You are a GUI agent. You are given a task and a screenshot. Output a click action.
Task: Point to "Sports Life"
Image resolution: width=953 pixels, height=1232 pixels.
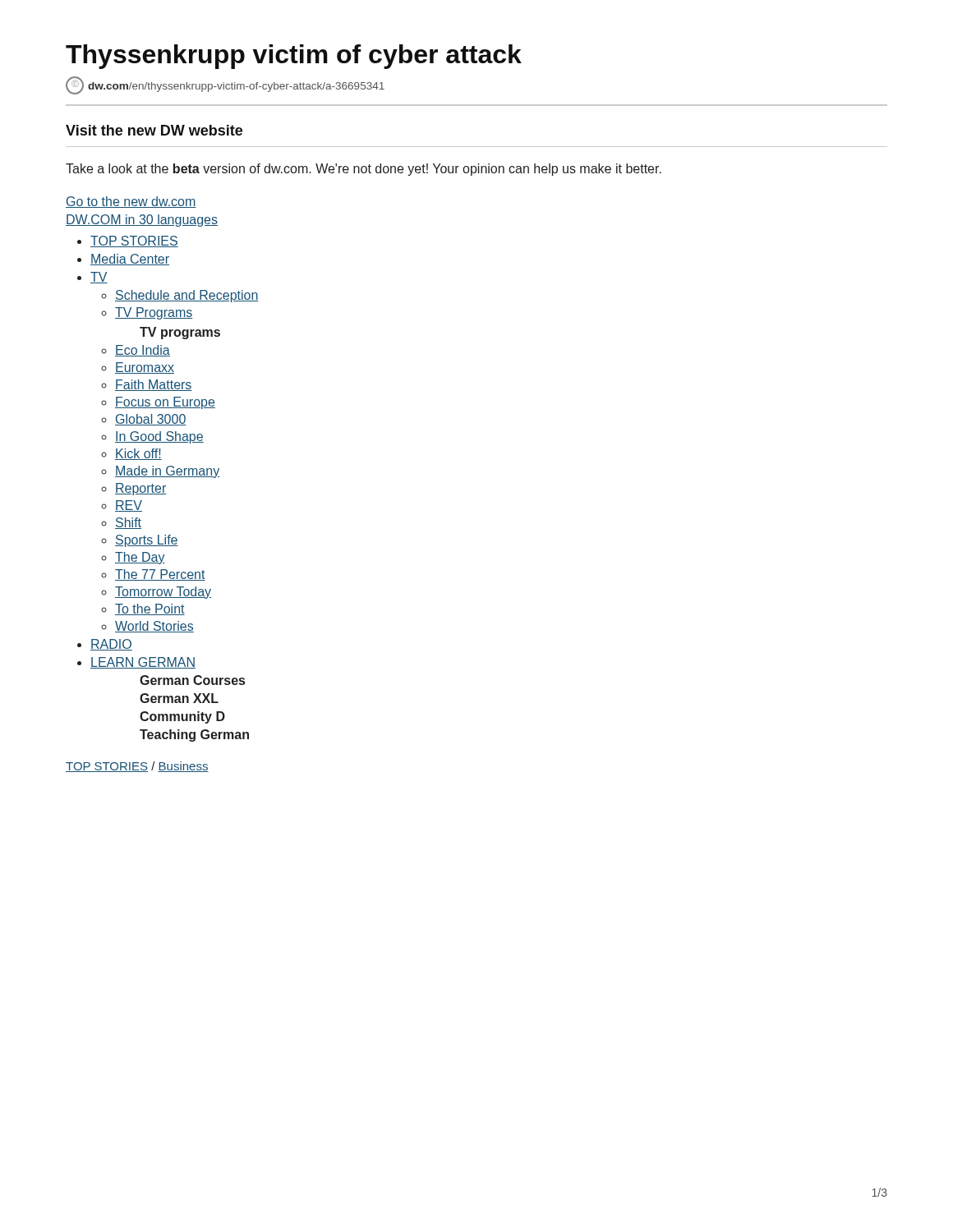click(146, 540)
